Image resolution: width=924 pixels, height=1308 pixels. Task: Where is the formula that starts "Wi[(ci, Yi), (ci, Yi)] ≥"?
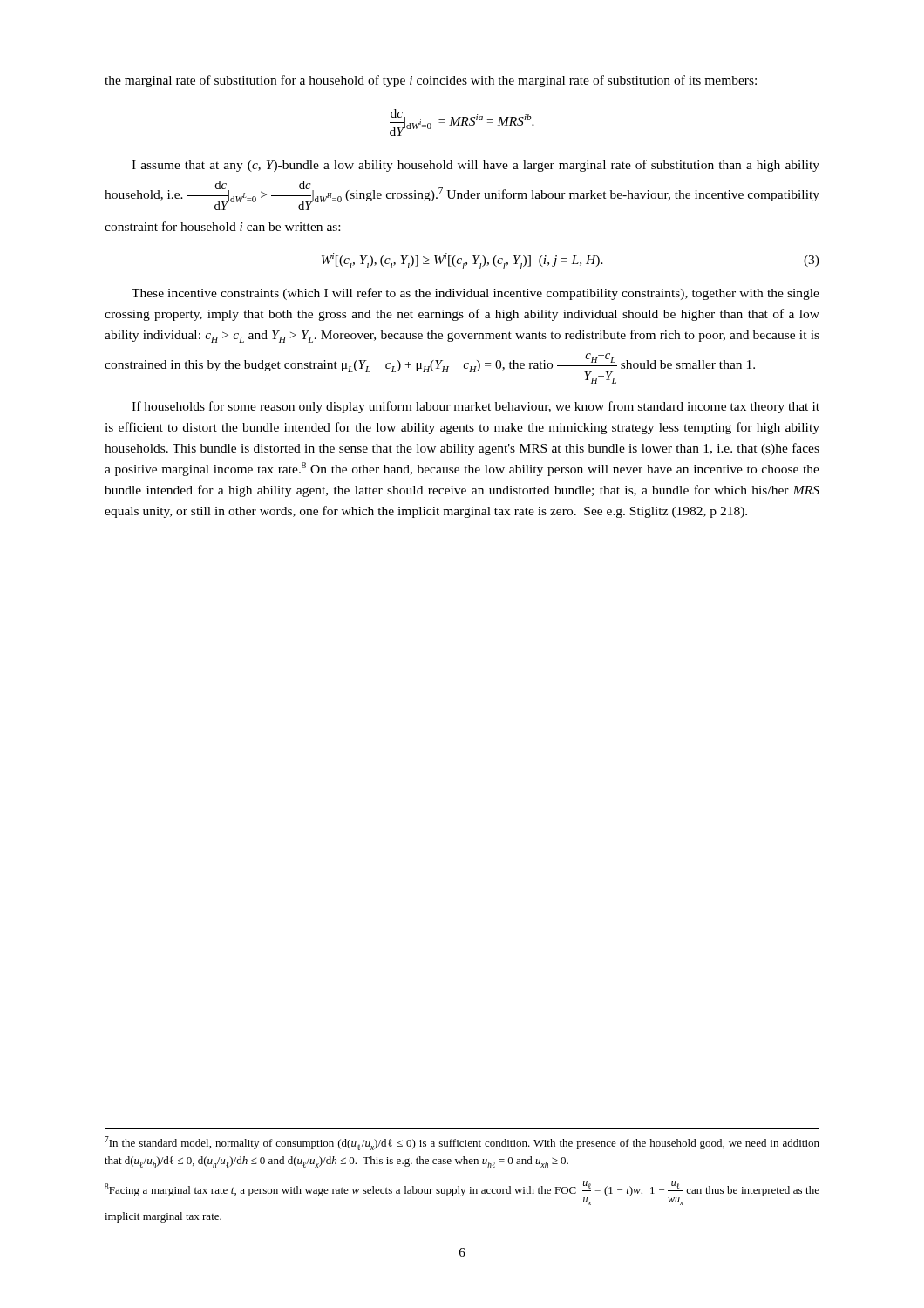coord(570,260)
